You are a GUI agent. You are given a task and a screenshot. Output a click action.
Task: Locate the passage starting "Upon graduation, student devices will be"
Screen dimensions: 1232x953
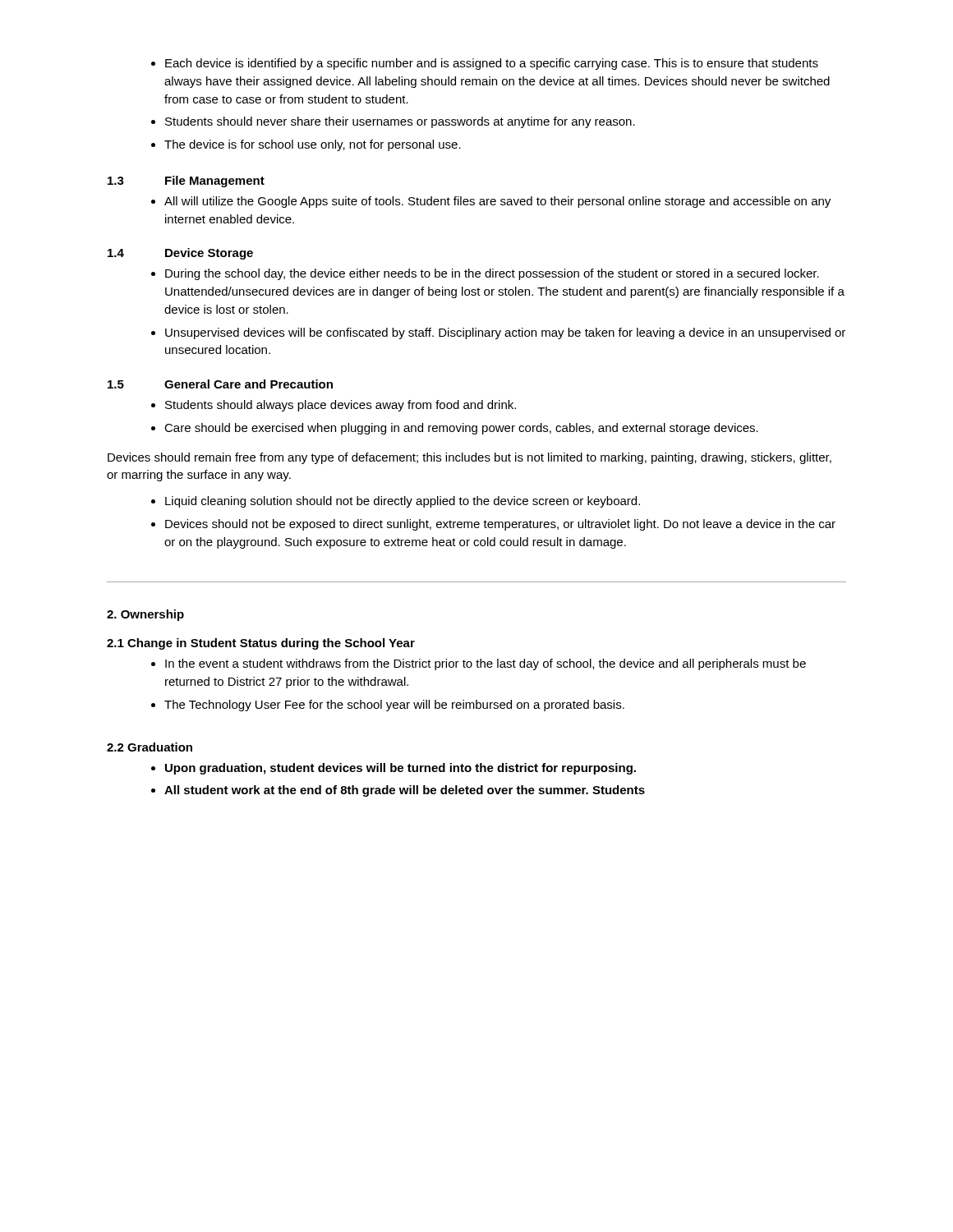[x=493, y=767]
